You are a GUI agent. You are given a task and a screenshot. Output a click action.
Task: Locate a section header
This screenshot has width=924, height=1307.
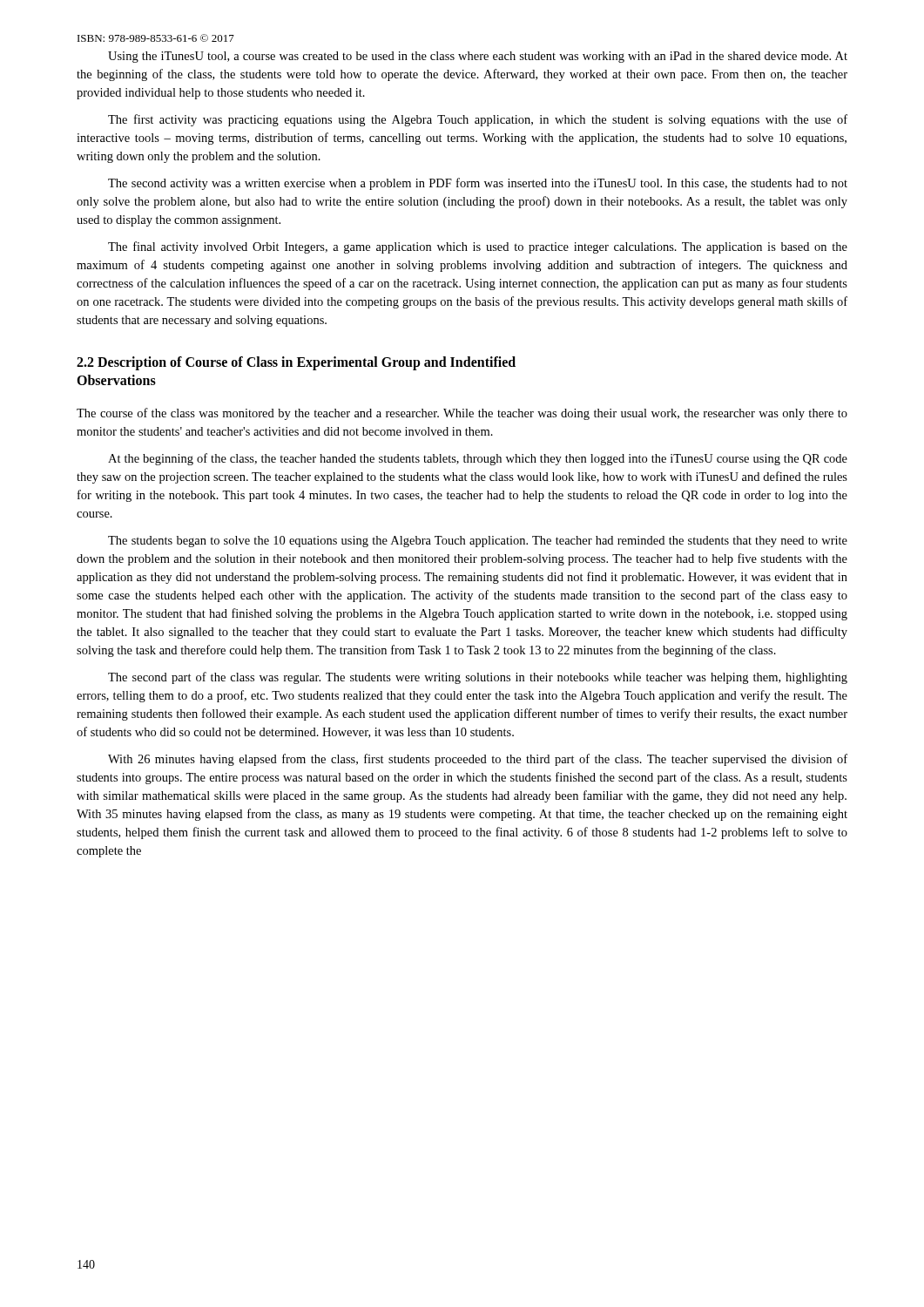296,371
